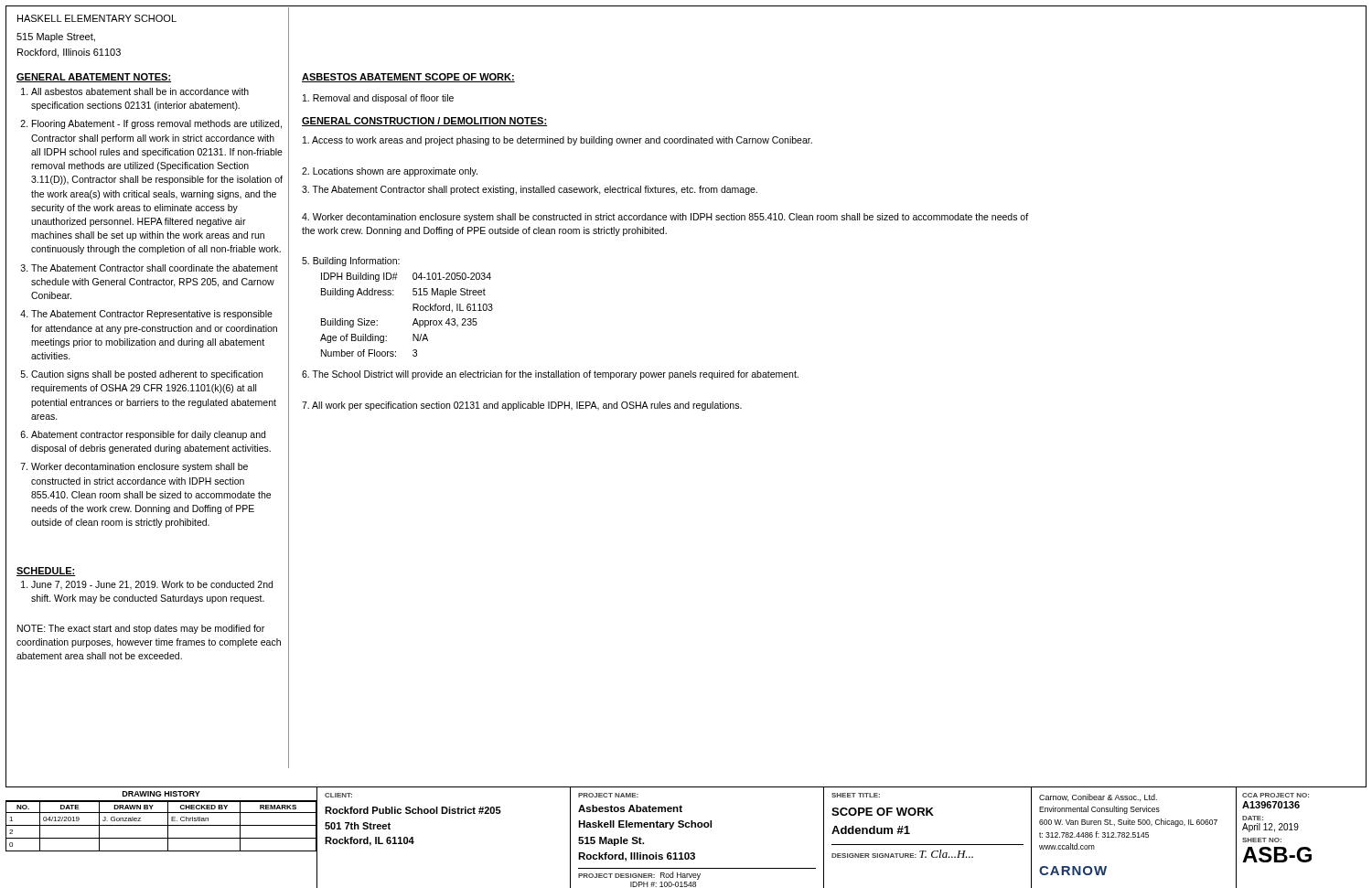Find the list item that says "Abatement contractor responsible for daily cleanup and"
Image resolution: width=1372 pixels, height=888 pixels.
click(x=151, y=441)
